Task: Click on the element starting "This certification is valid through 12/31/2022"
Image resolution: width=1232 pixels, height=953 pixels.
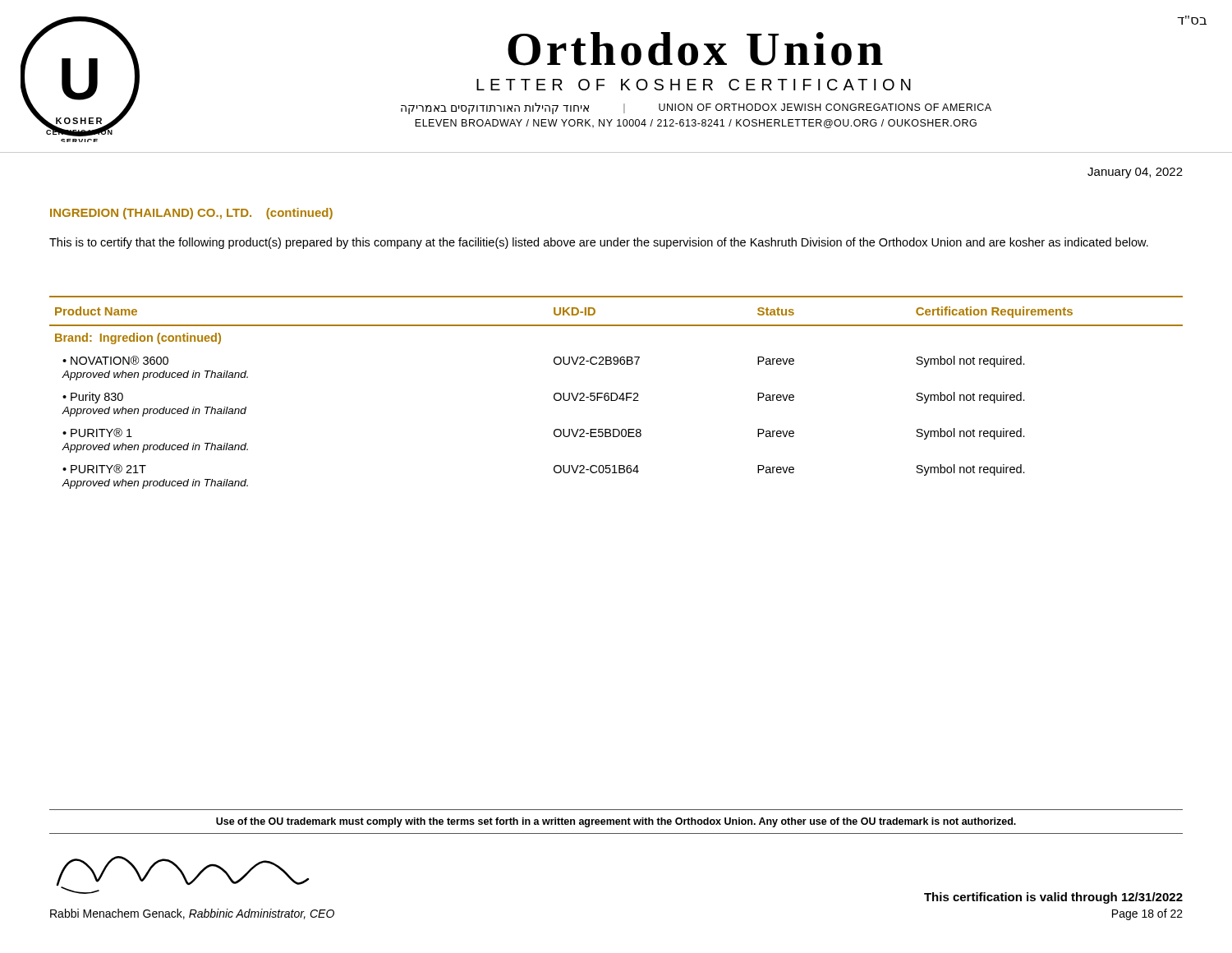Action: click(1053, 897)
